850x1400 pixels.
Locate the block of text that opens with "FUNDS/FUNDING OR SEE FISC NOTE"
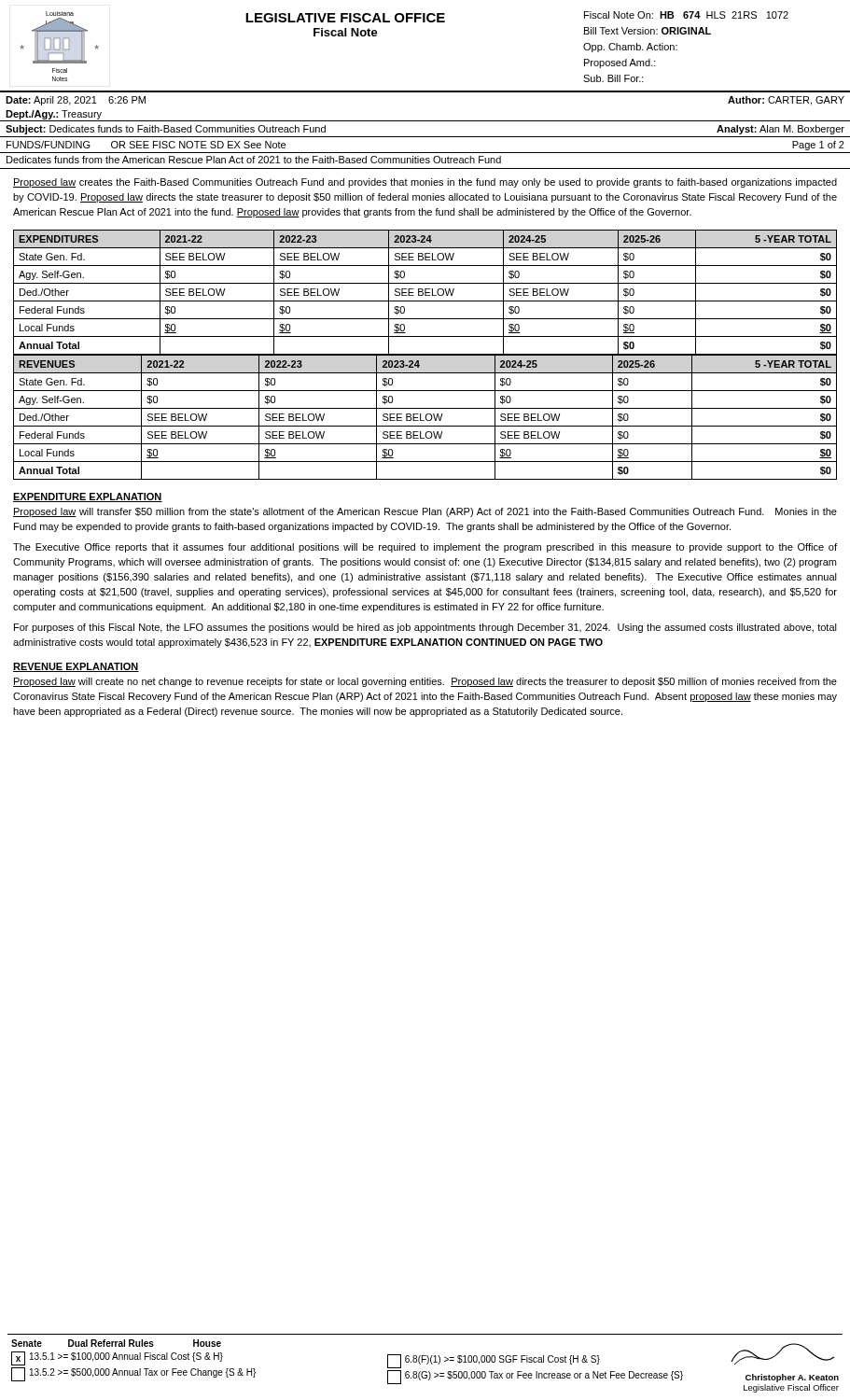tap(425, 145)
